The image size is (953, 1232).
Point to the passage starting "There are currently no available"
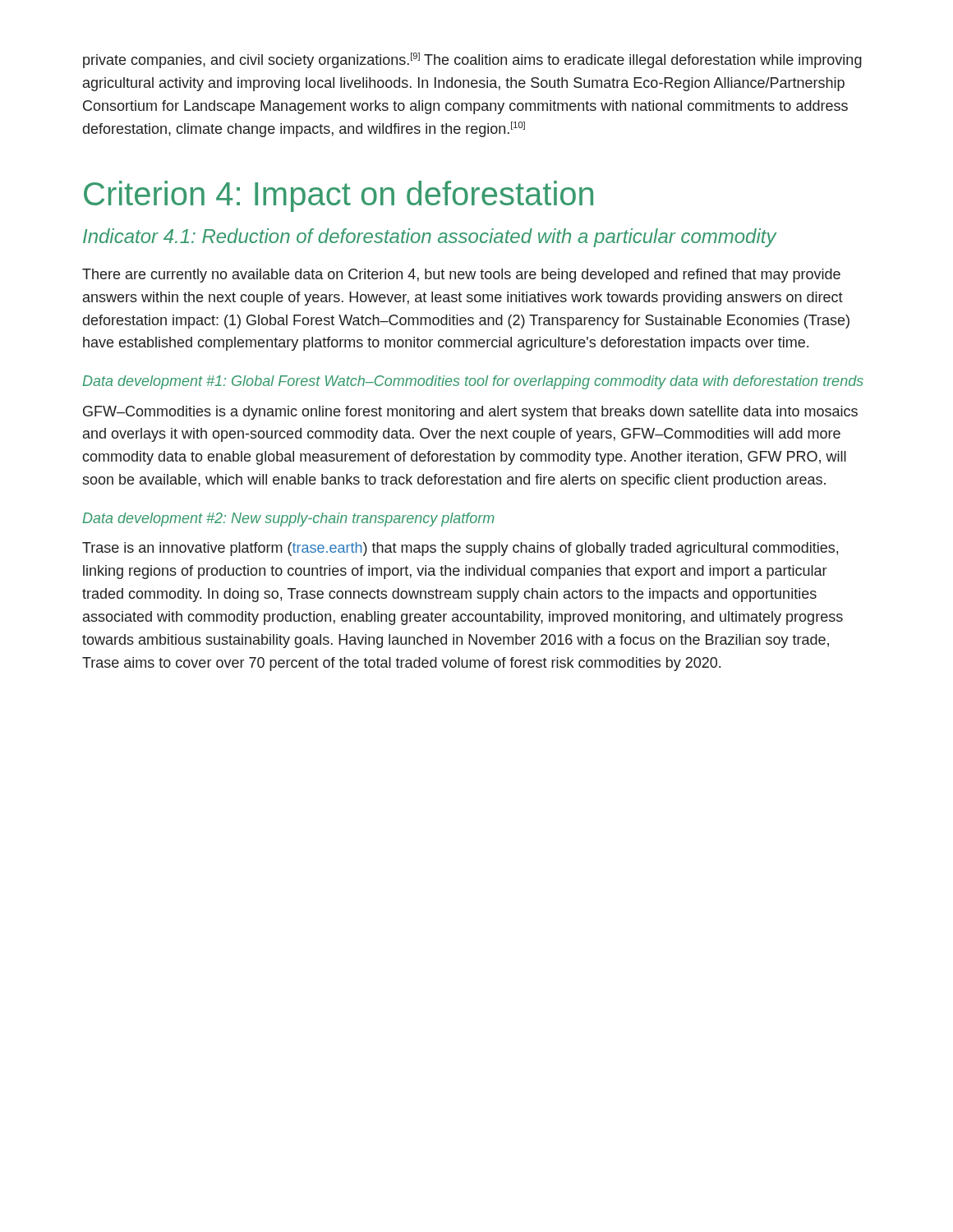tap(466, 308)
